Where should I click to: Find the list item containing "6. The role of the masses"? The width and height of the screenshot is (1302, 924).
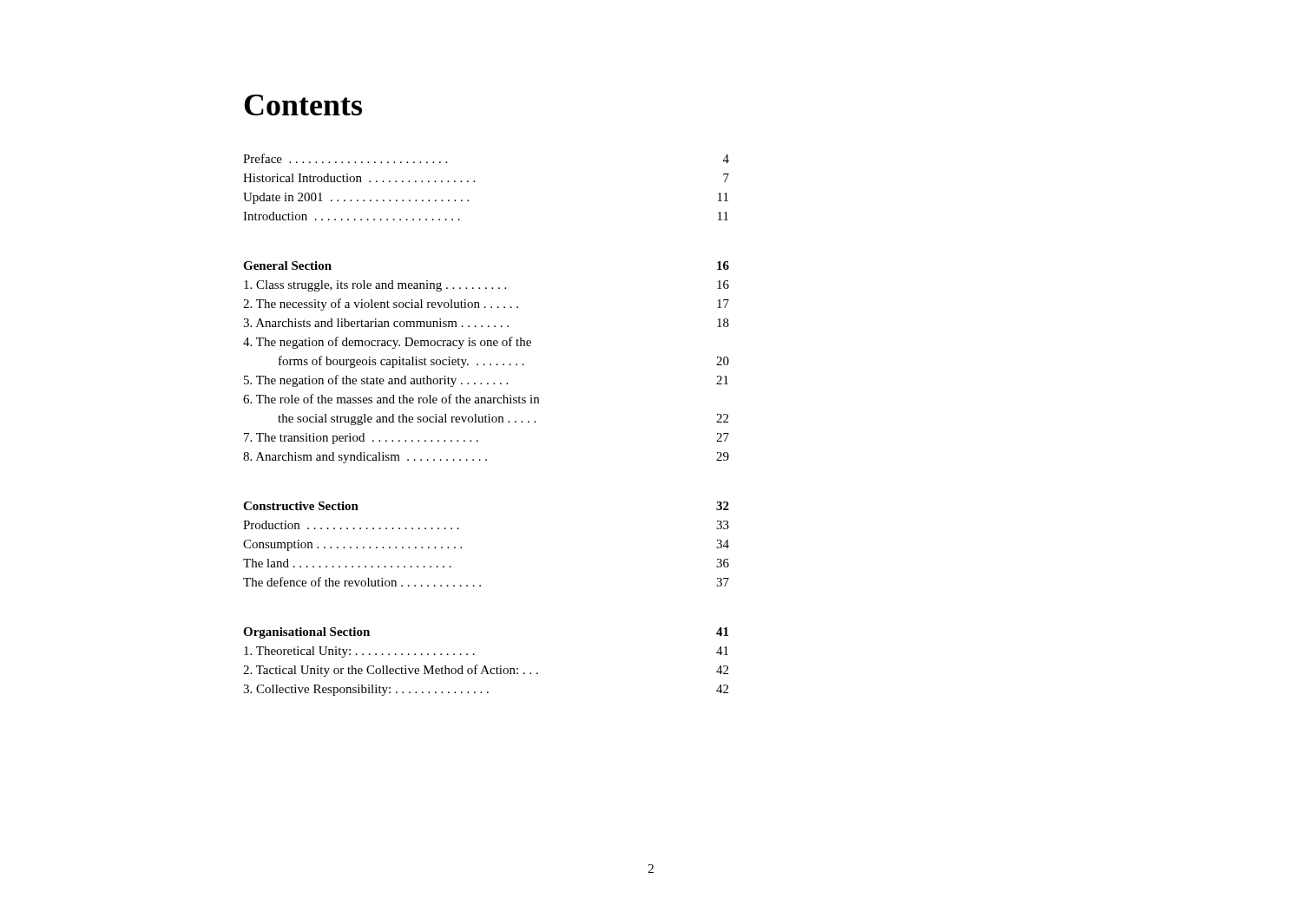[391, 399]
